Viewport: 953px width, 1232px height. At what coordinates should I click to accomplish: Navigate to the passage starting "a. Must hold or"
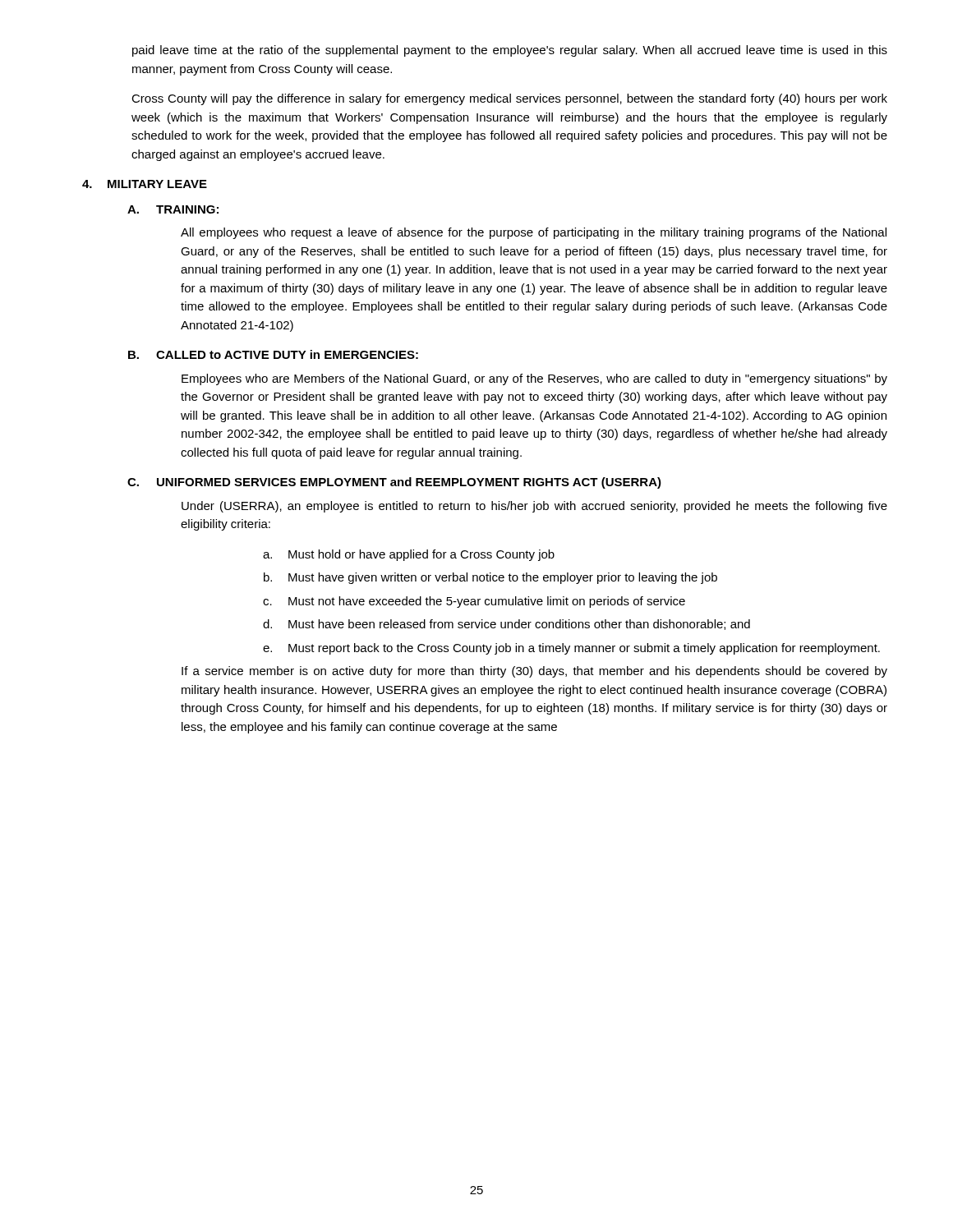(409, 555)
